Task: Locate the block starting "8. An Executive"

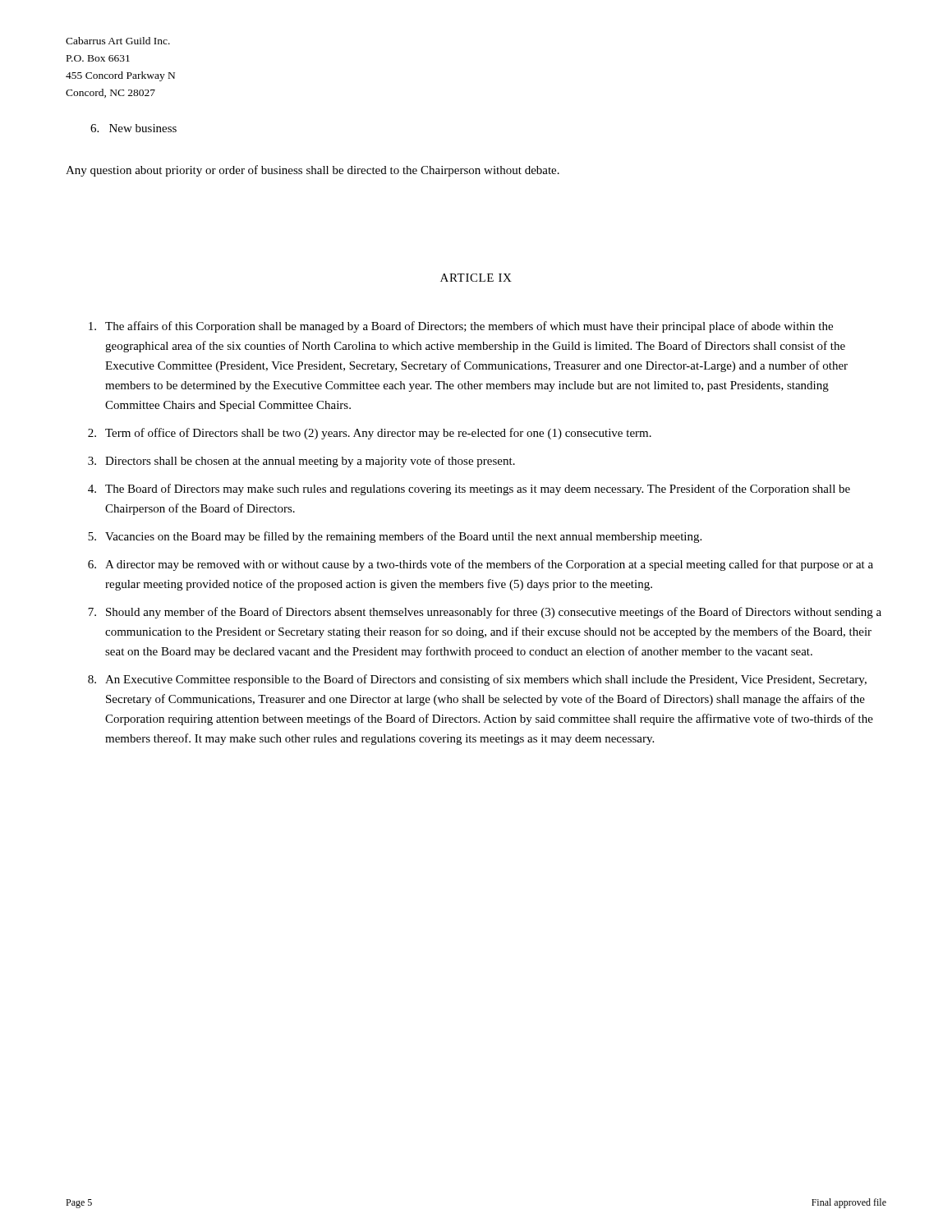Action: point(476,709)
